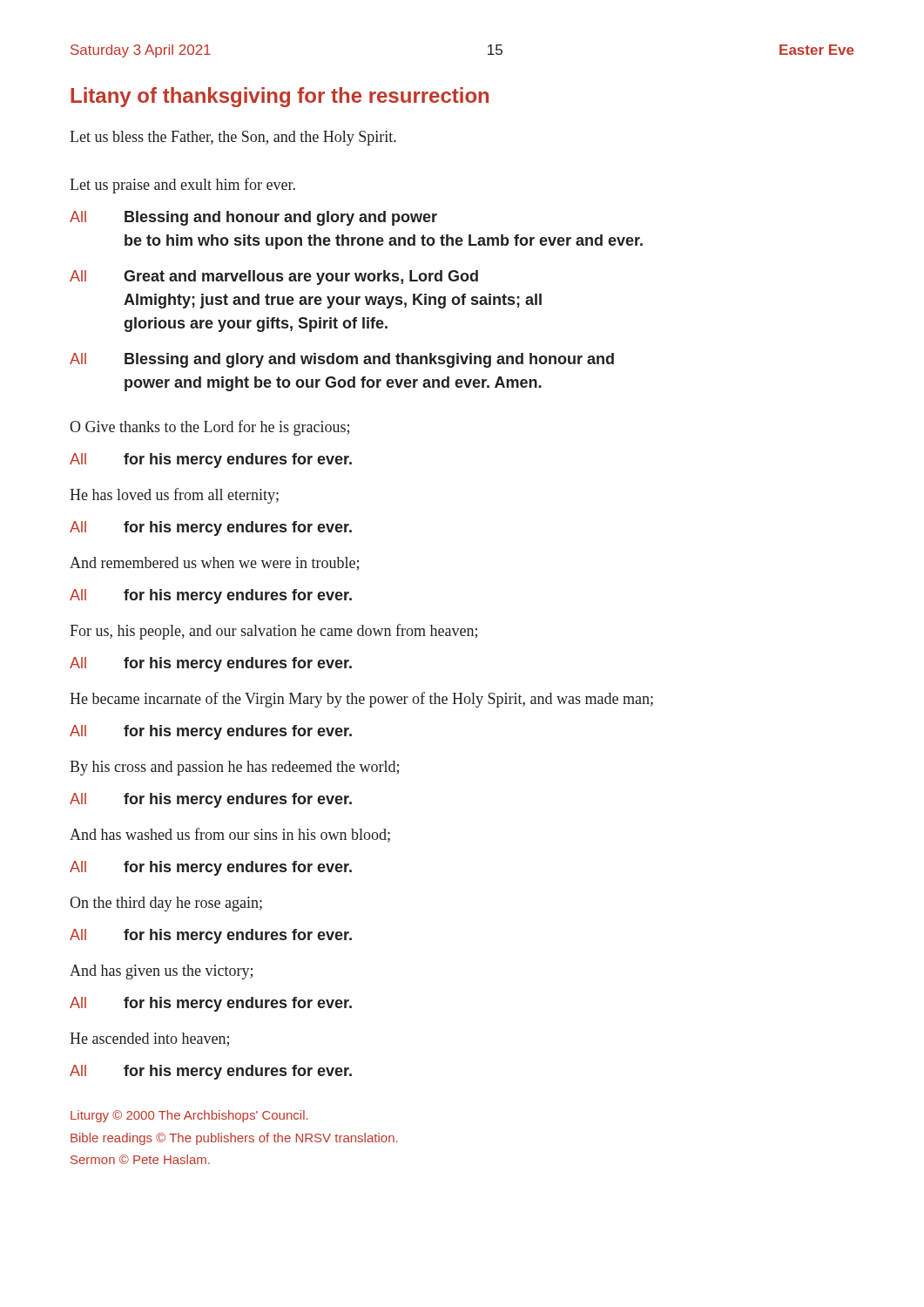The width and height of the screenshot is (924, 1307).
Task: Locate the list item that reads "All Blessing and glory"
Action: tap(342, 371)
